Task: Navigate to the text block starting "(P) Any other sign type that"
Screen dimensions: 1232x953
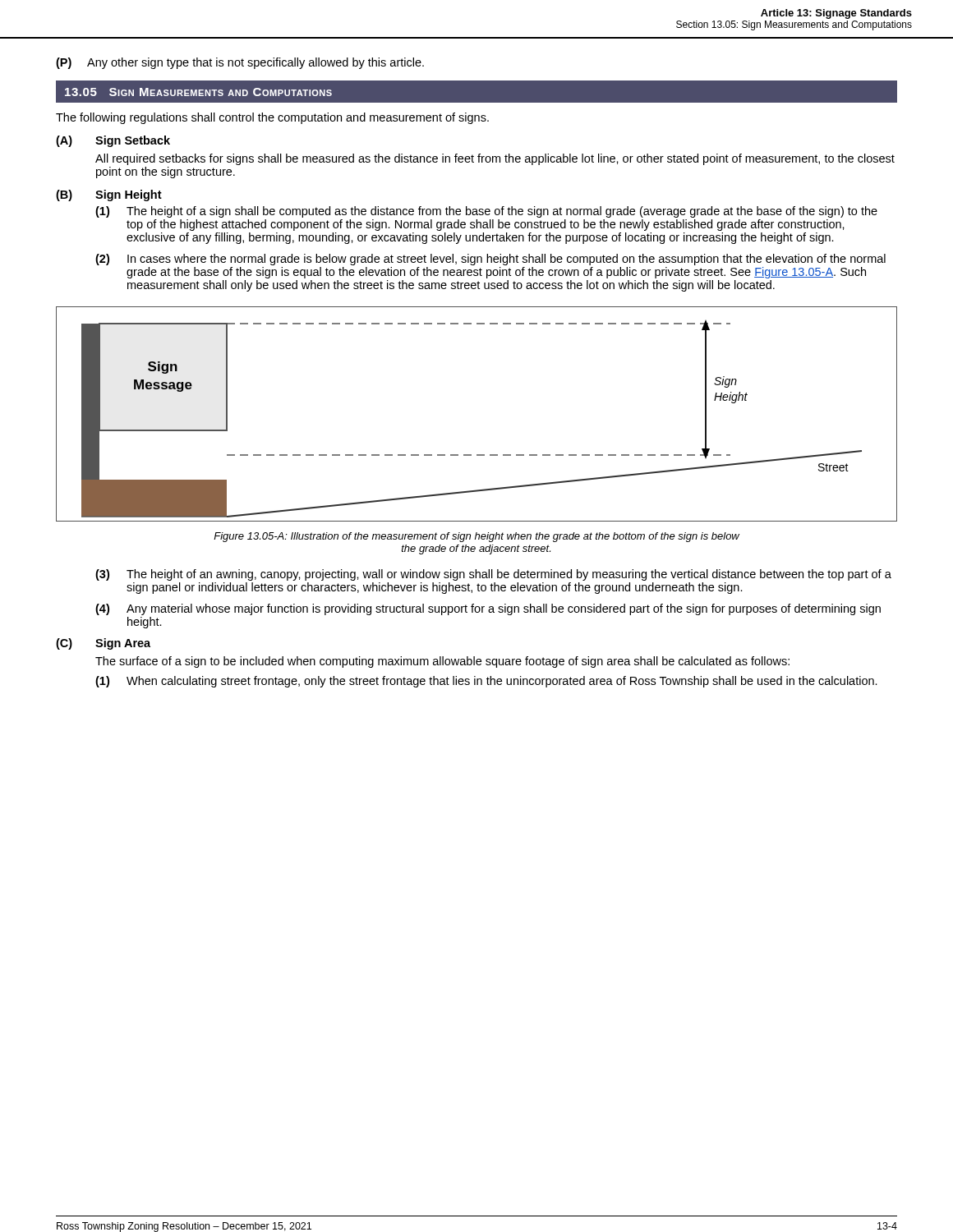Action: coord(240,62)
